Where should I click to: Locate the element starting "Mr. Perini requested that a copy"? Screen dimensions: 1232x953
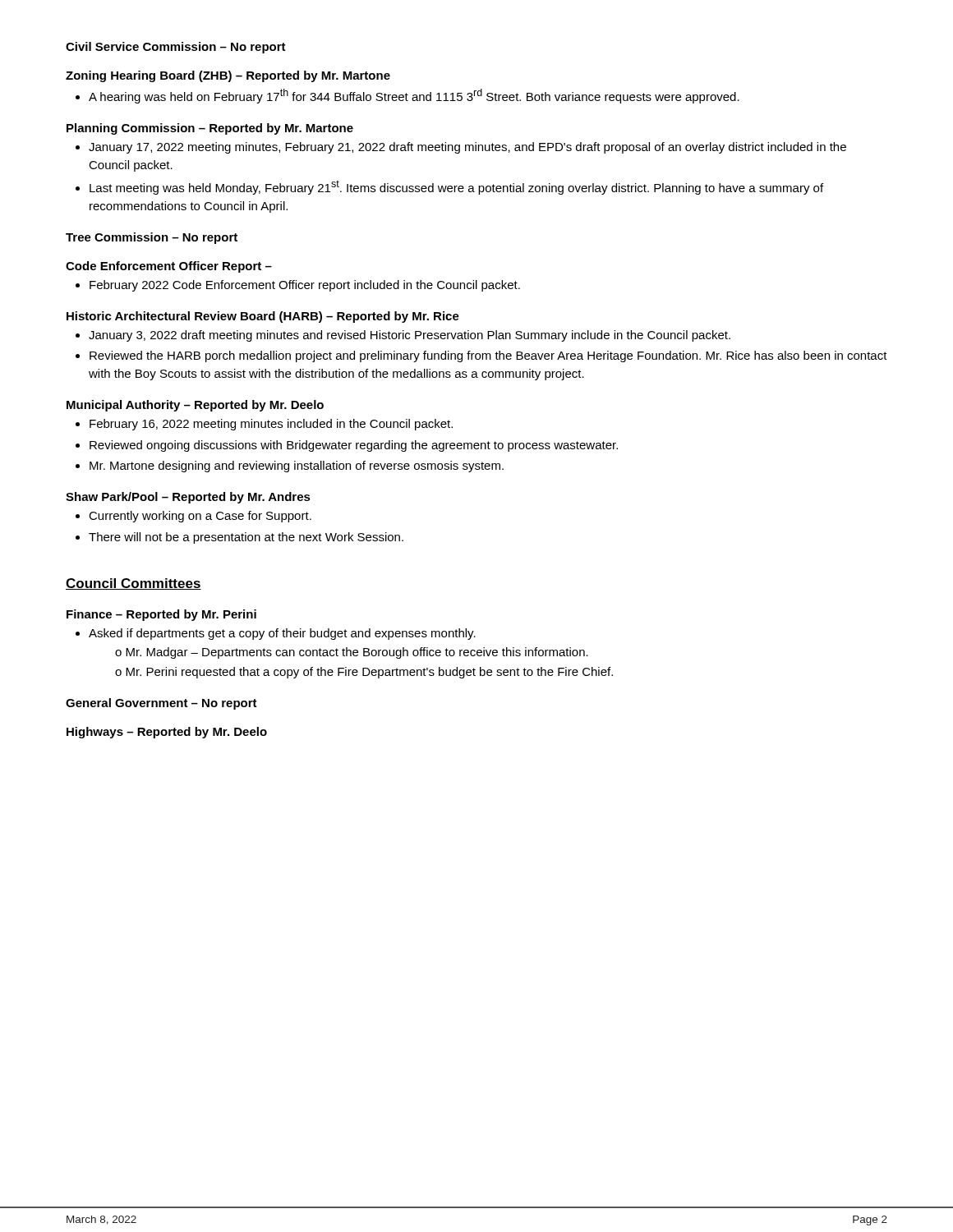coord(501,672)
